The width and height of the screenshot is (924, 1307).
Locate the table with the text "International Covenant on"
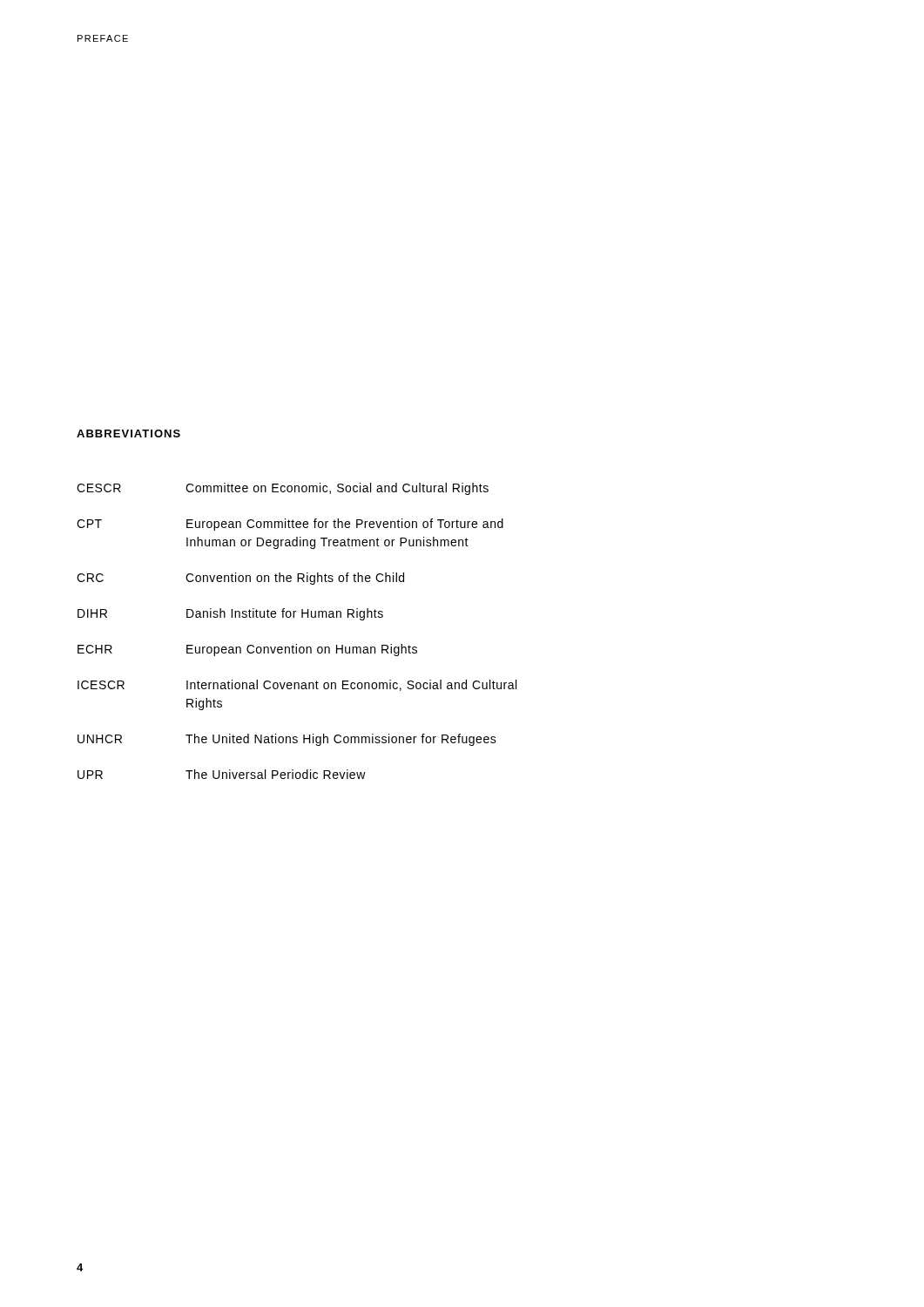click(434, 632)
